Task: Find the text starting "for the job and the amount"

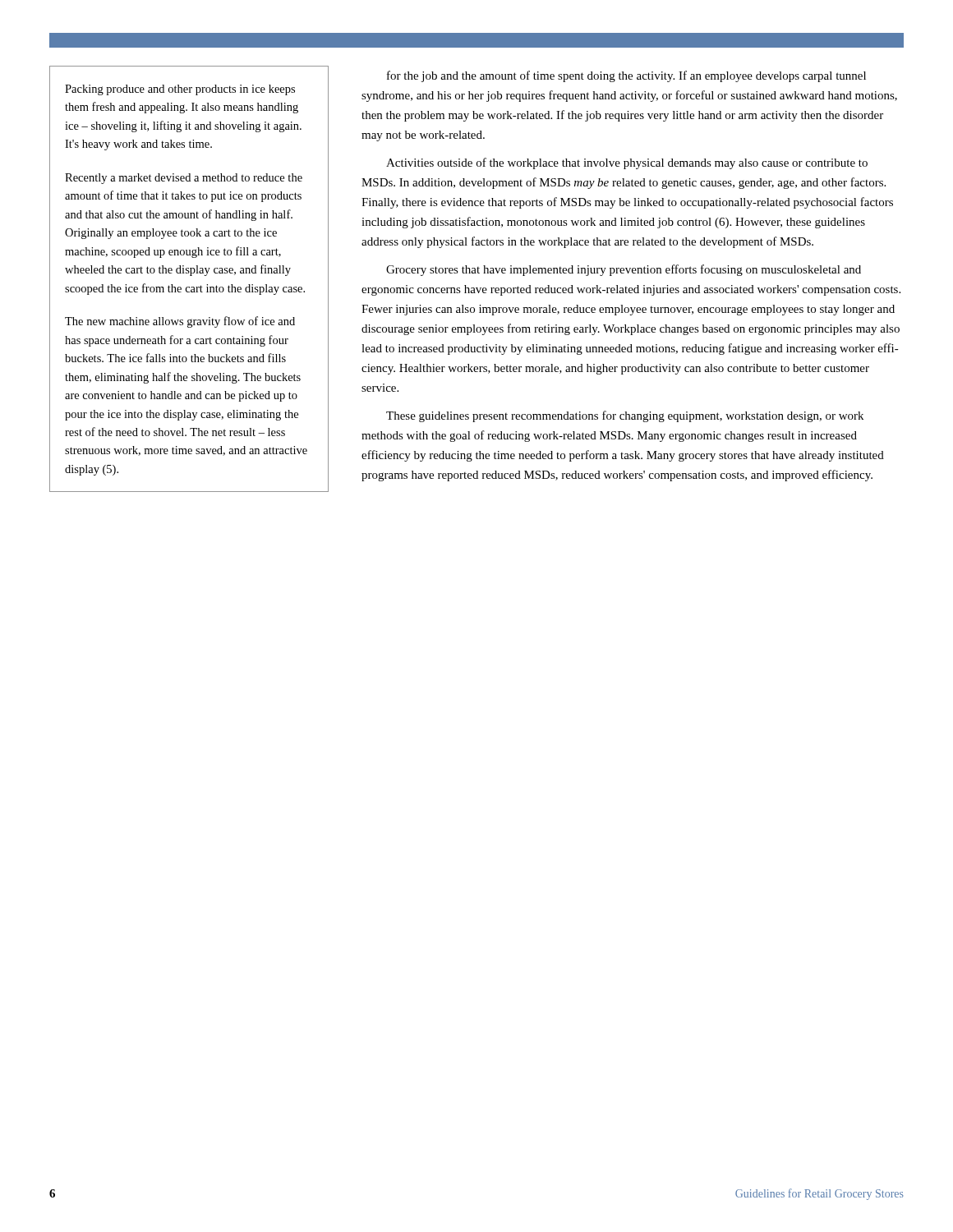Action: pos(633,275)
